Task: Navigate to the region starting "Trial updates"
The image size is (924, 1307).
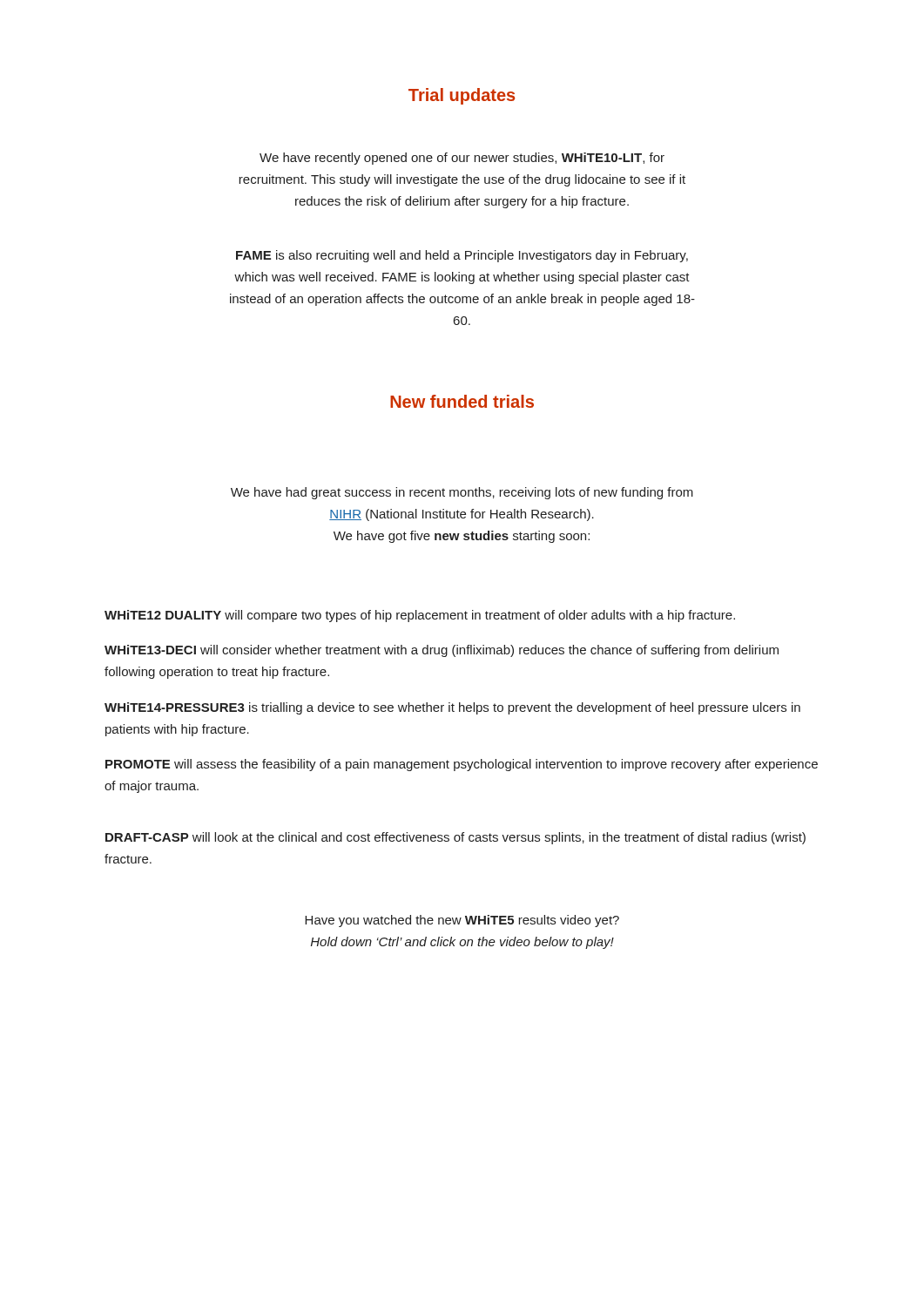Action: [462, 95]
